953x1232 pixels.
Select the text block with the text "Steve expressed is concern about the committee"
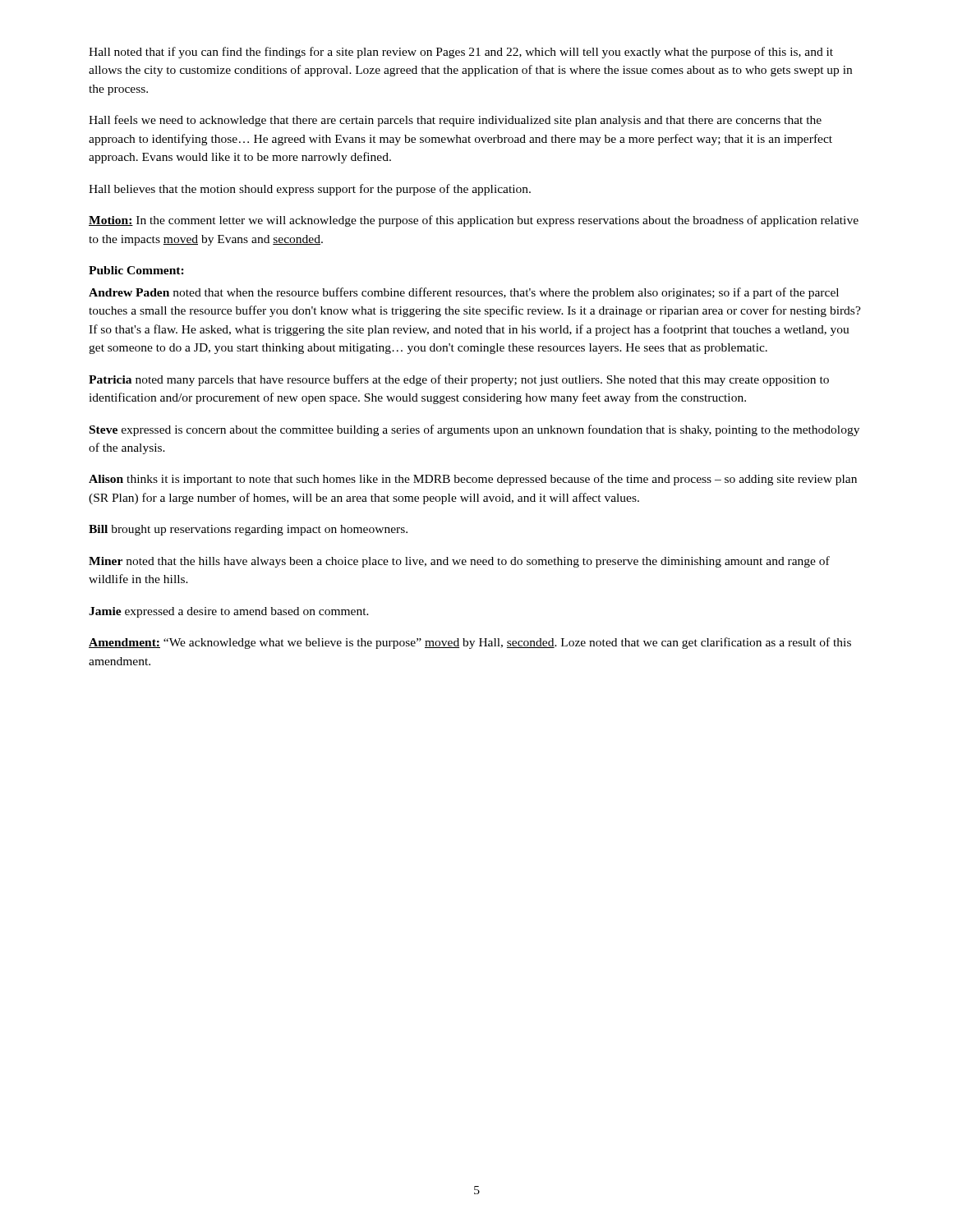pos(474,438)
